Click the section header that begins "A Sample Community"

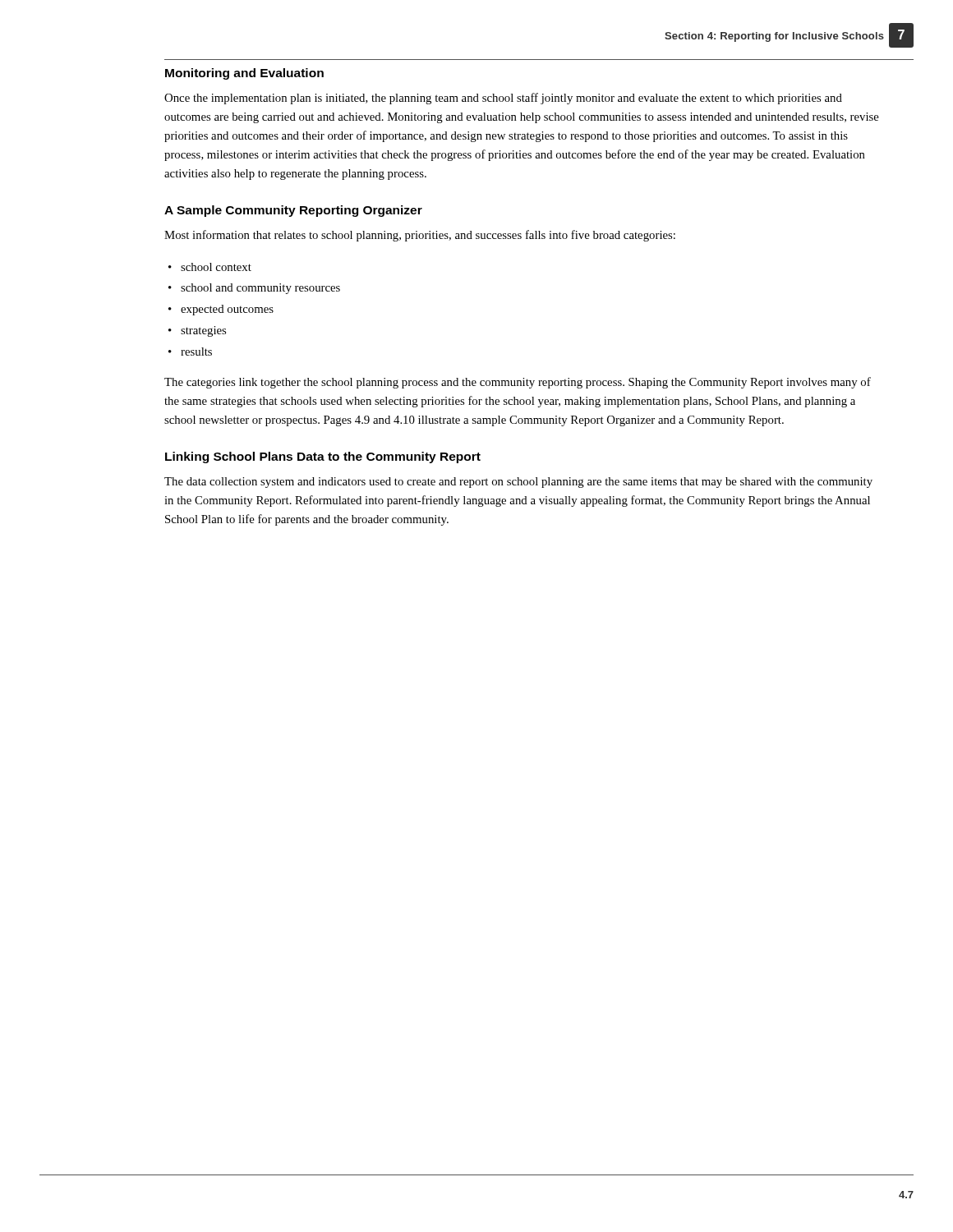(x=293, y=210)
